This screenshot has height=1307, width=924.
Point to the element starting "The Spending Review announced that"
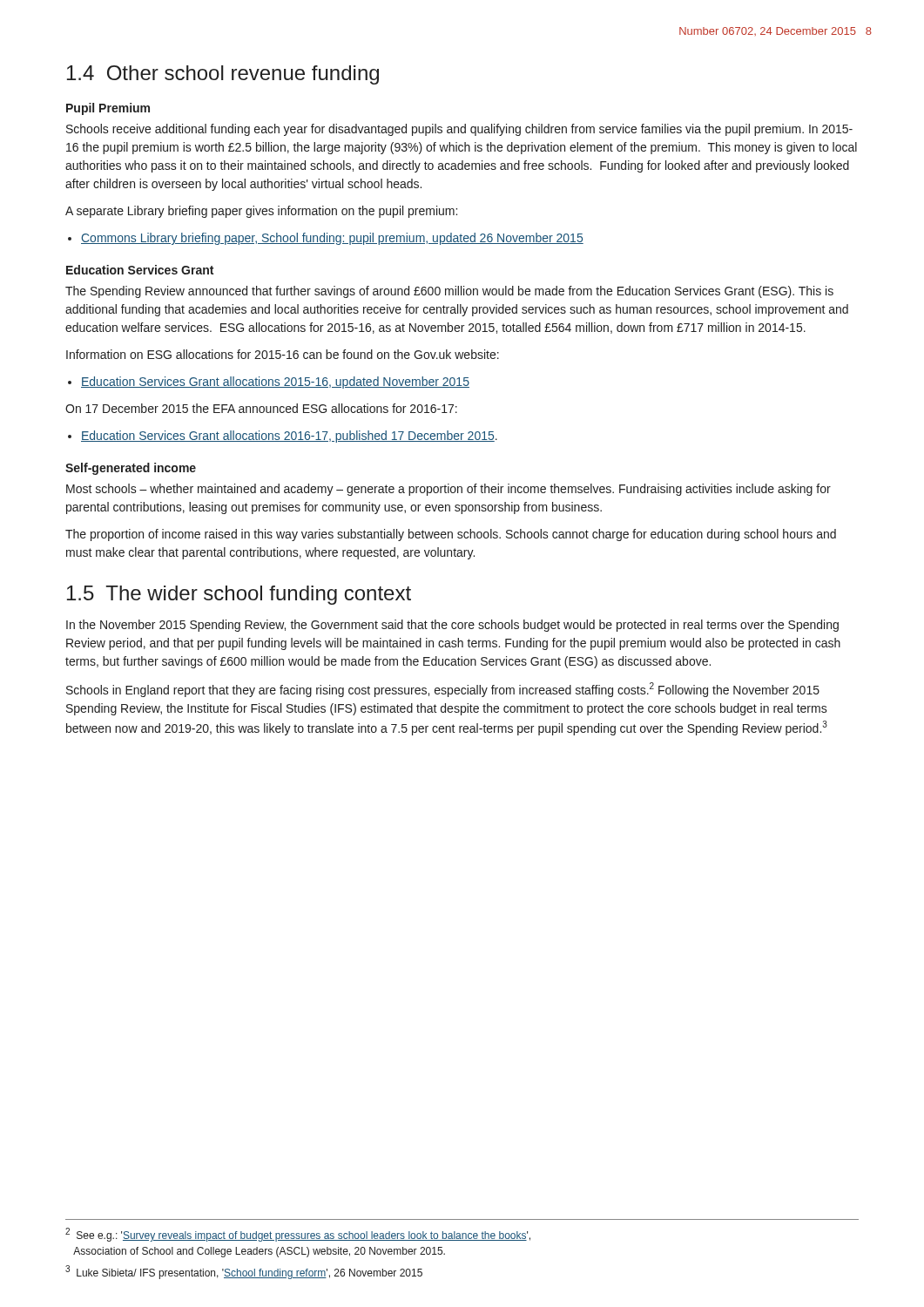pos(462,310)
